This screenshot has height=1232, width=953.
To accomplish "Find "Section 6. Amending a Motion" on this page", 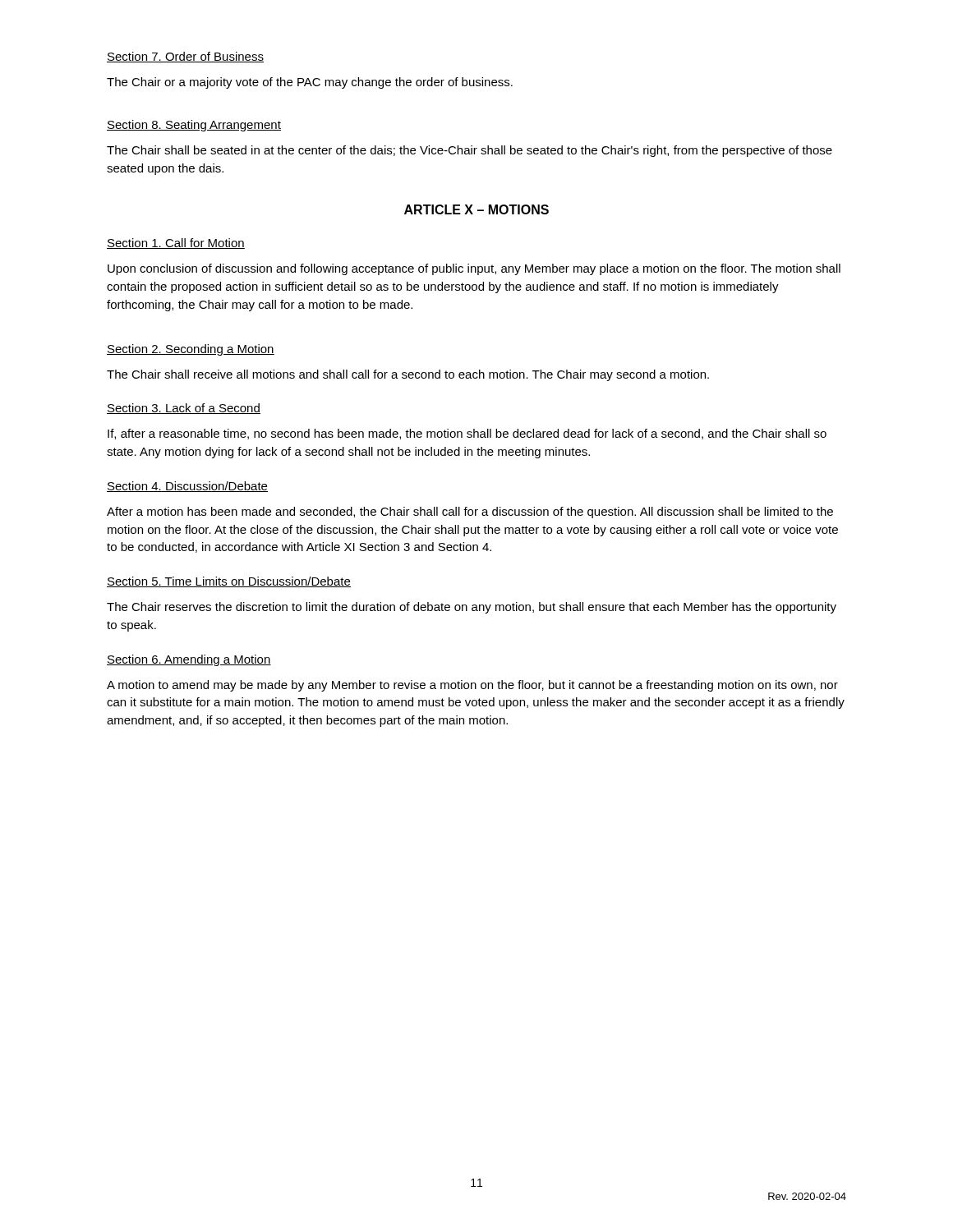I will (x=189, y=659).
